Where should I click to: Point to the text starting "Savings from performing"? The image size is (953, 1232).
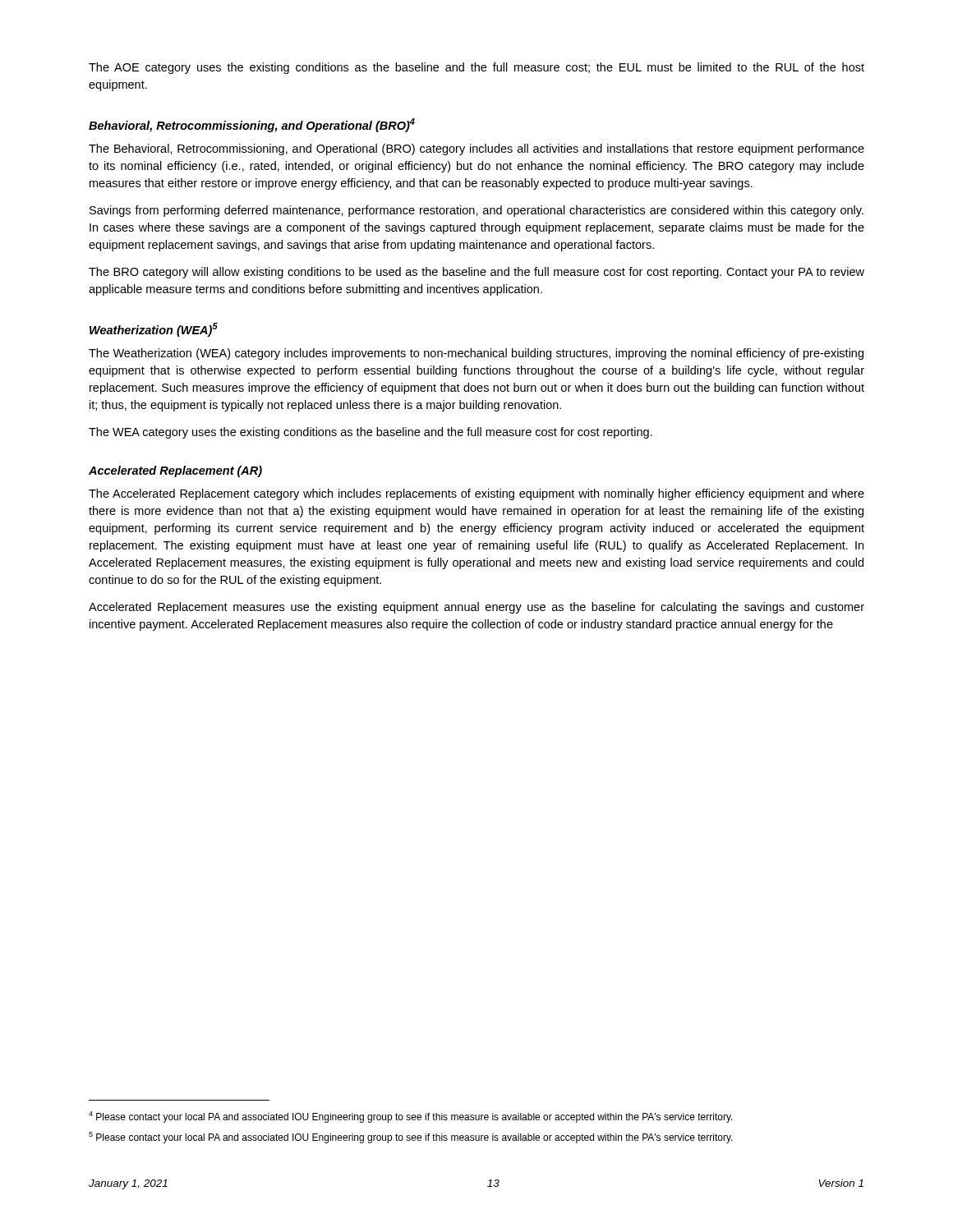tap(476, 227)
